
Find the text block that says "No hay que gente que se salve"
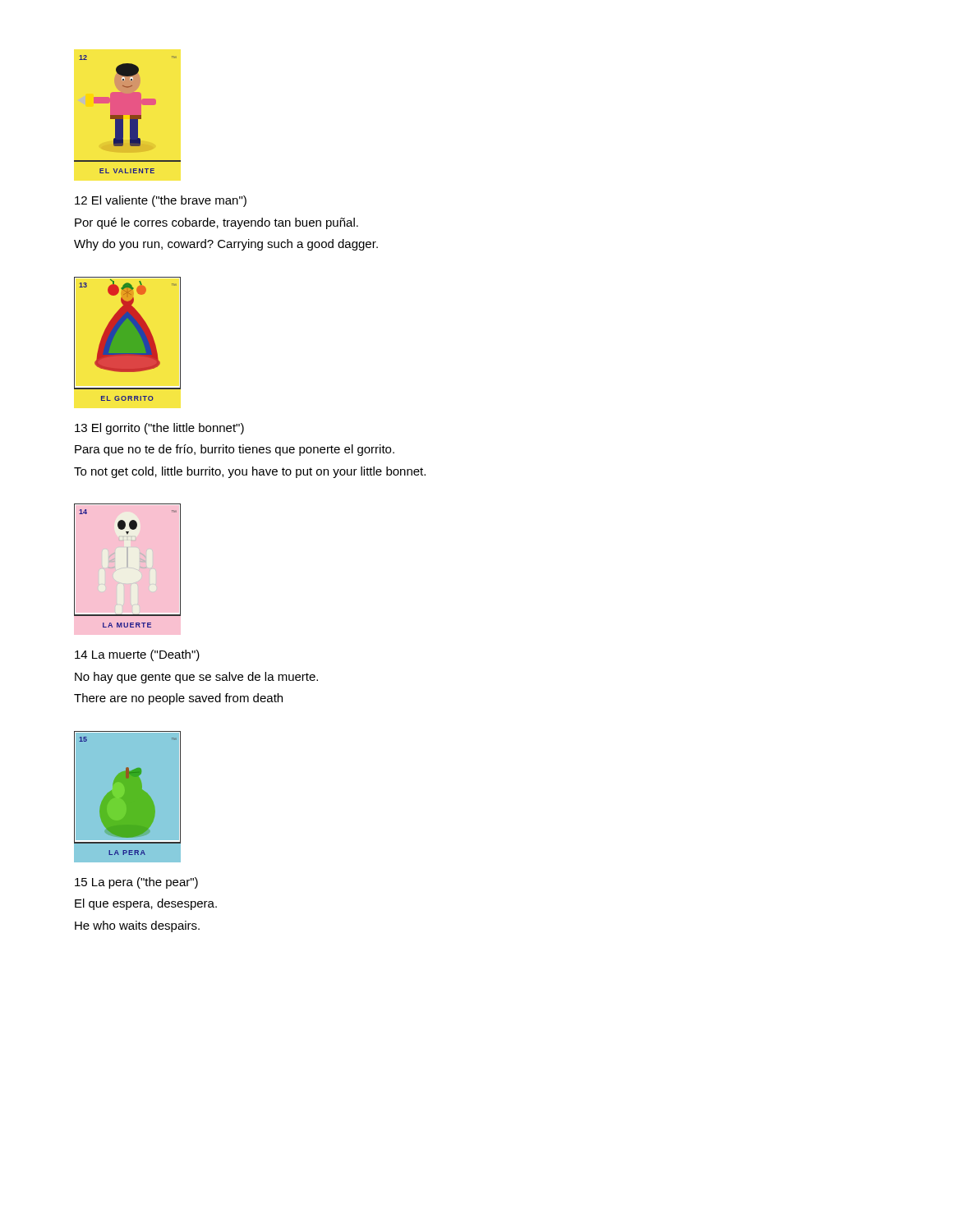coord(197,676)
